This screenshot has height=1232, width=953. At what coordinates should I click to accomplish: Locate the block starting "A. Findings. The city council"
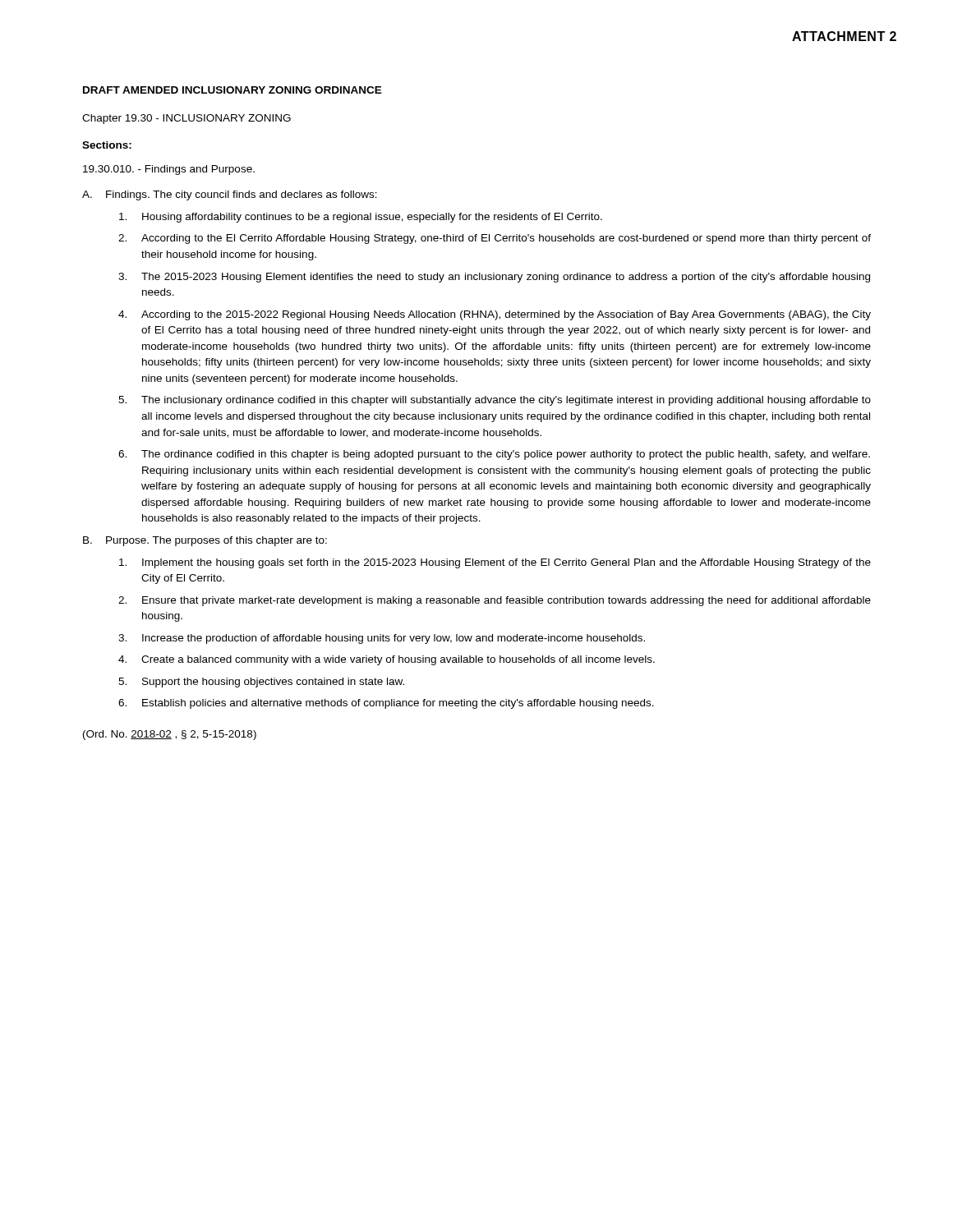(x=230, y=195)
